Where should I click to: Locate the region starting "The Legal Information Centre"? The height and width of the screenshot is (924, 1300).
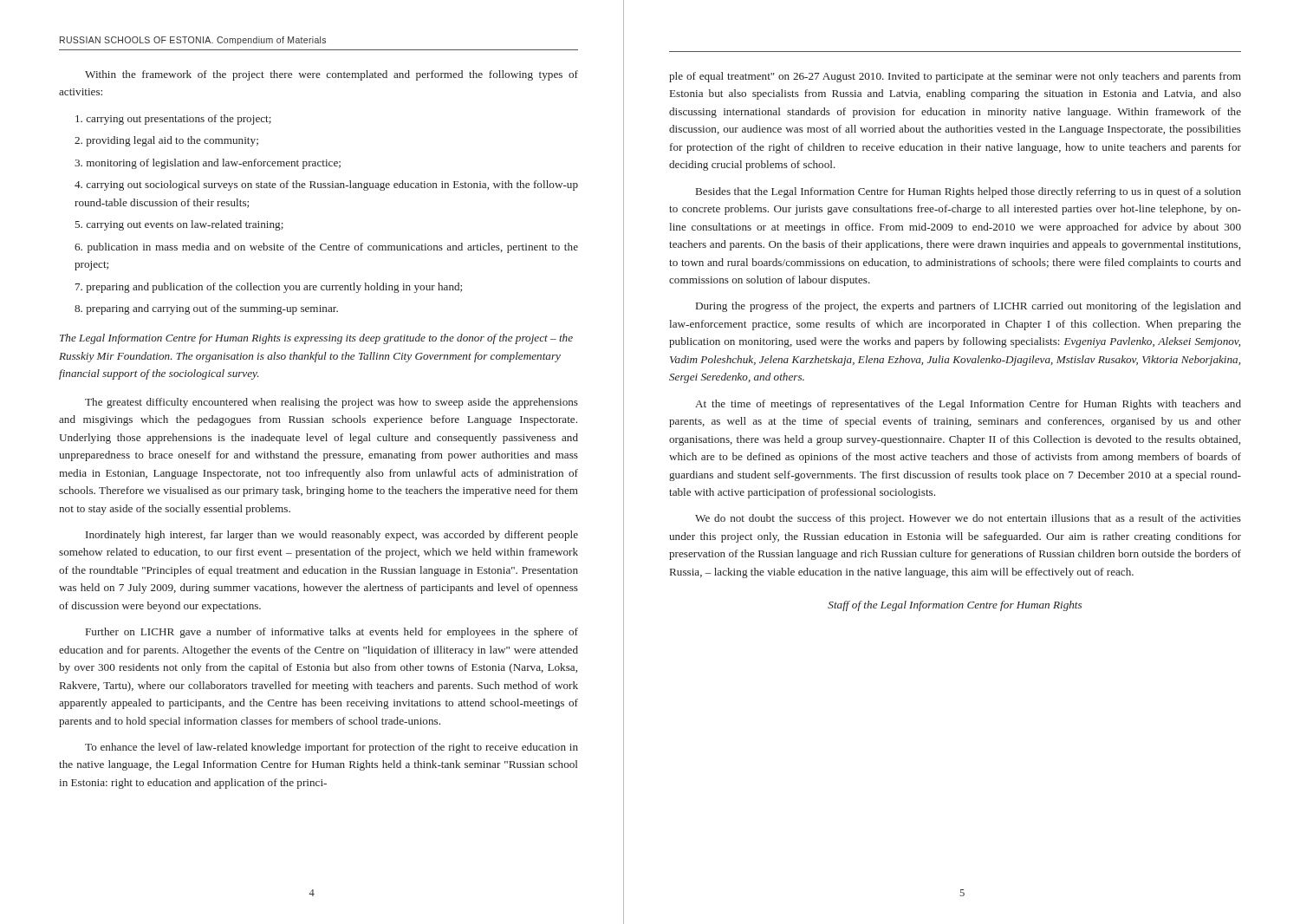click(318, 356)
